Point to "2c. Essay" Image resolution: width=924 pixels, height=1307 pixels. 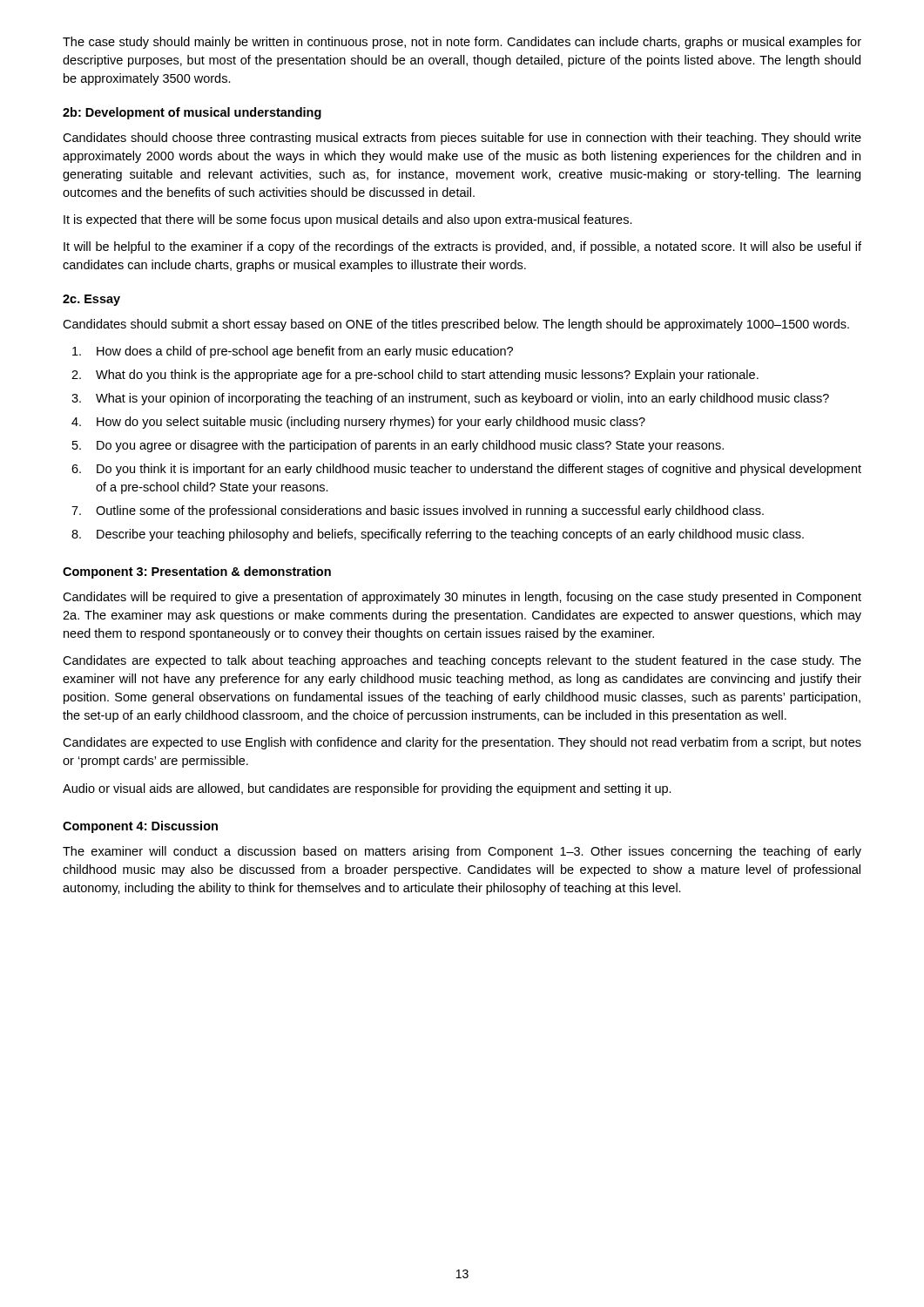coord(92,299)
